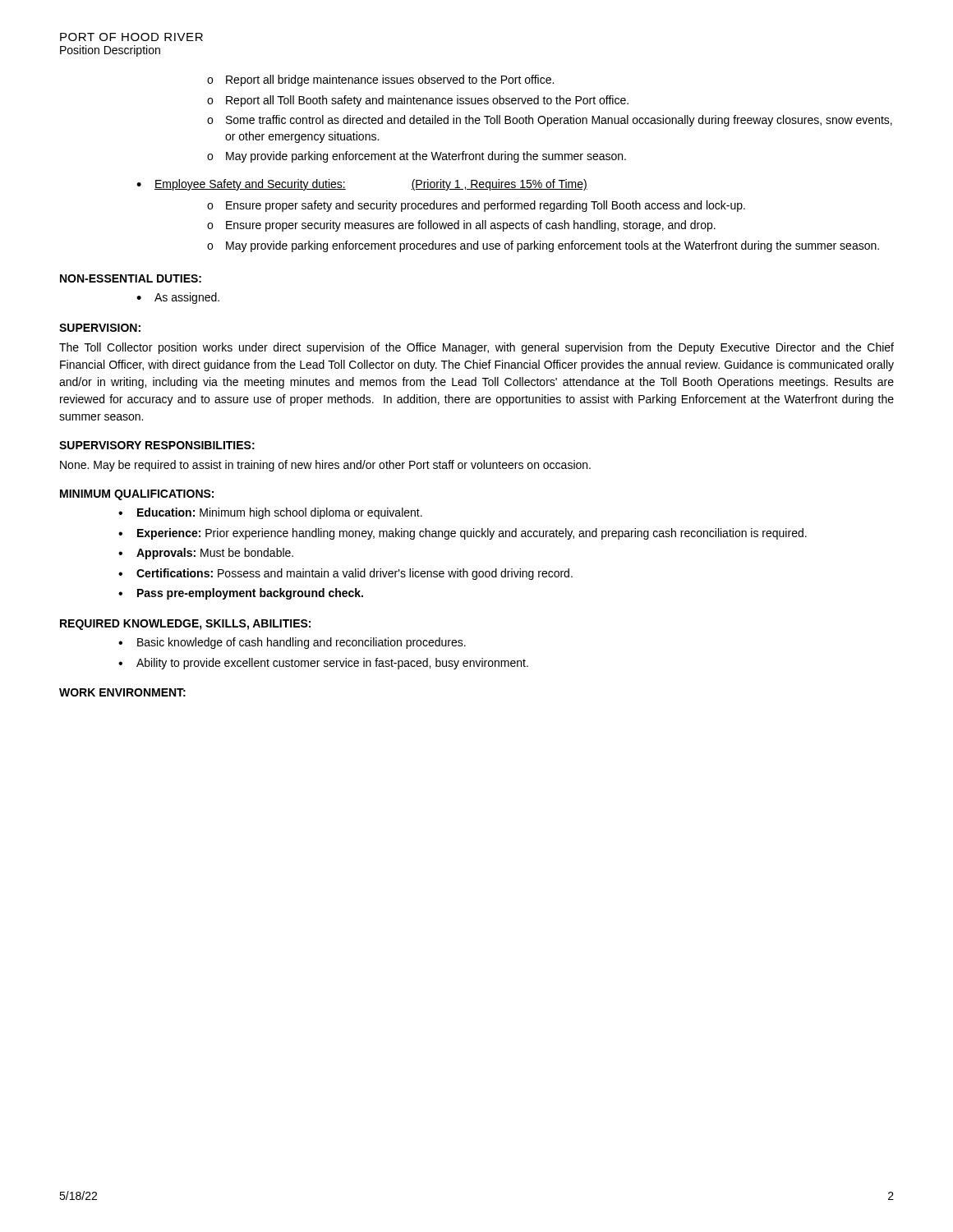Locate the text "SUPERVISORY RESPONSIBILITIES:"

(x=157, y=445)
